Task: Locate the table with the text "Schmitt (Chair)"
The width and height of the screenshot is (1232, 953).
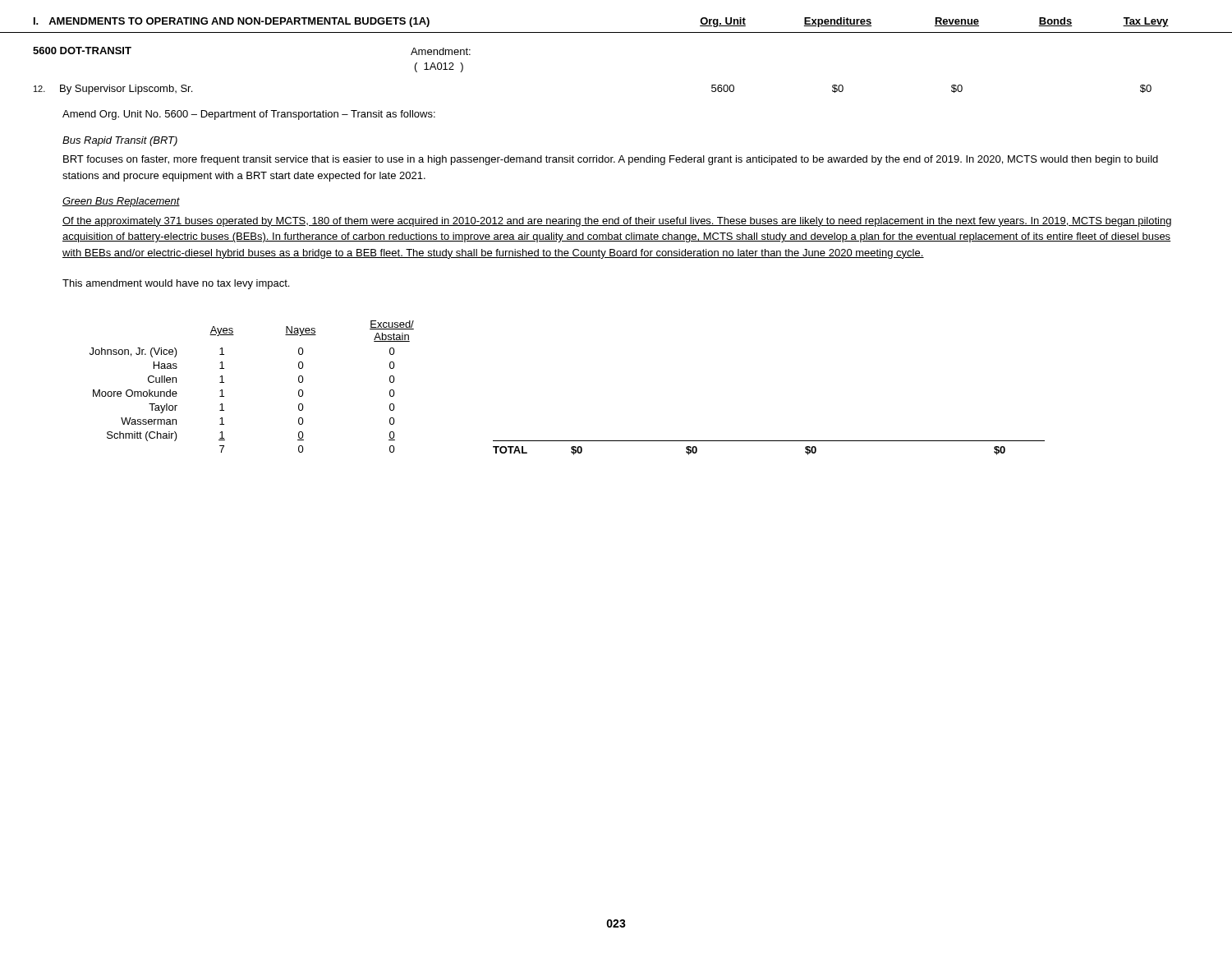Action: pyautogui.click(x=253, y=387)
